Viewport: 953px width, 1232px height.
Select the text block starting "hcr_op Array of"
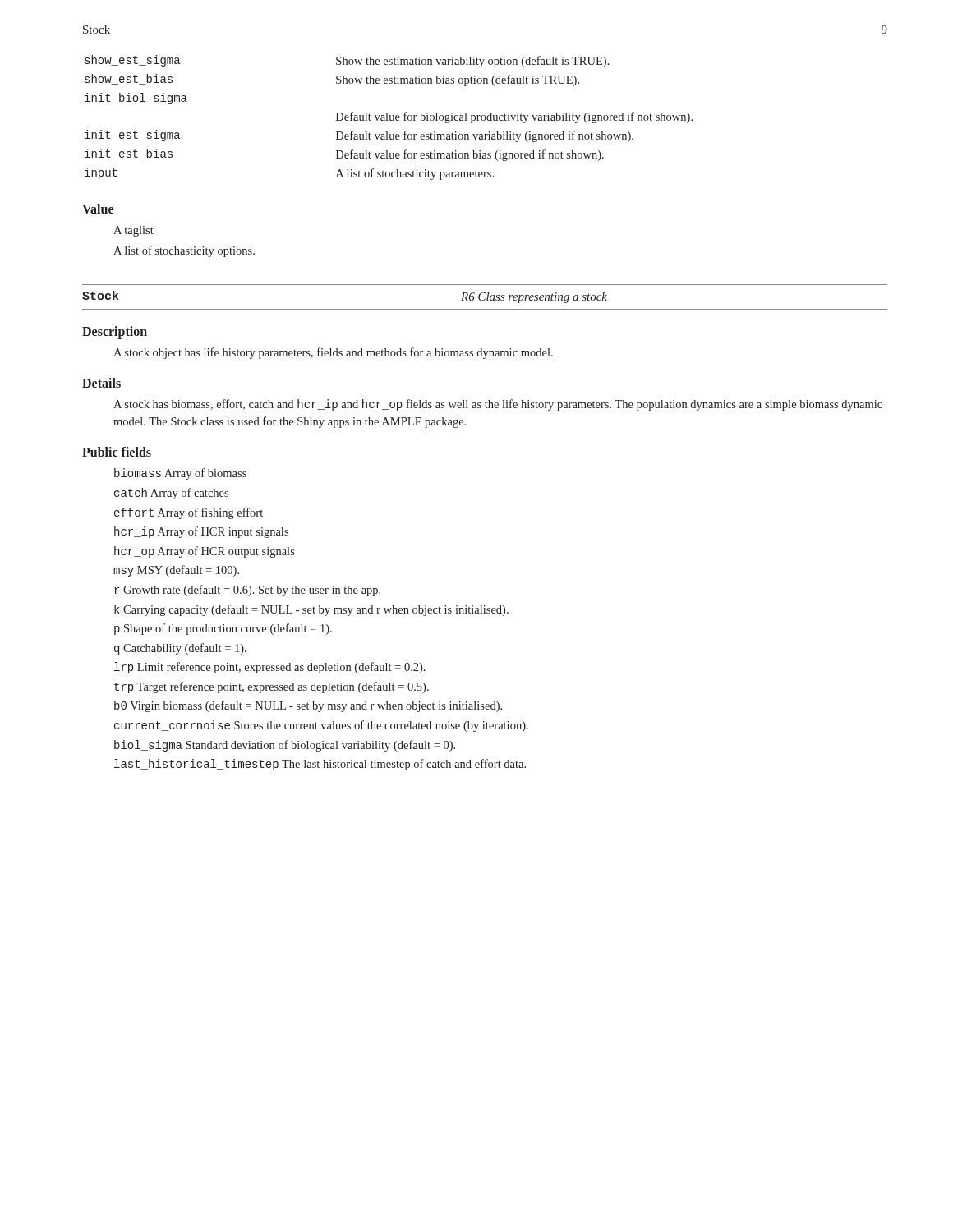click(204, 551)
